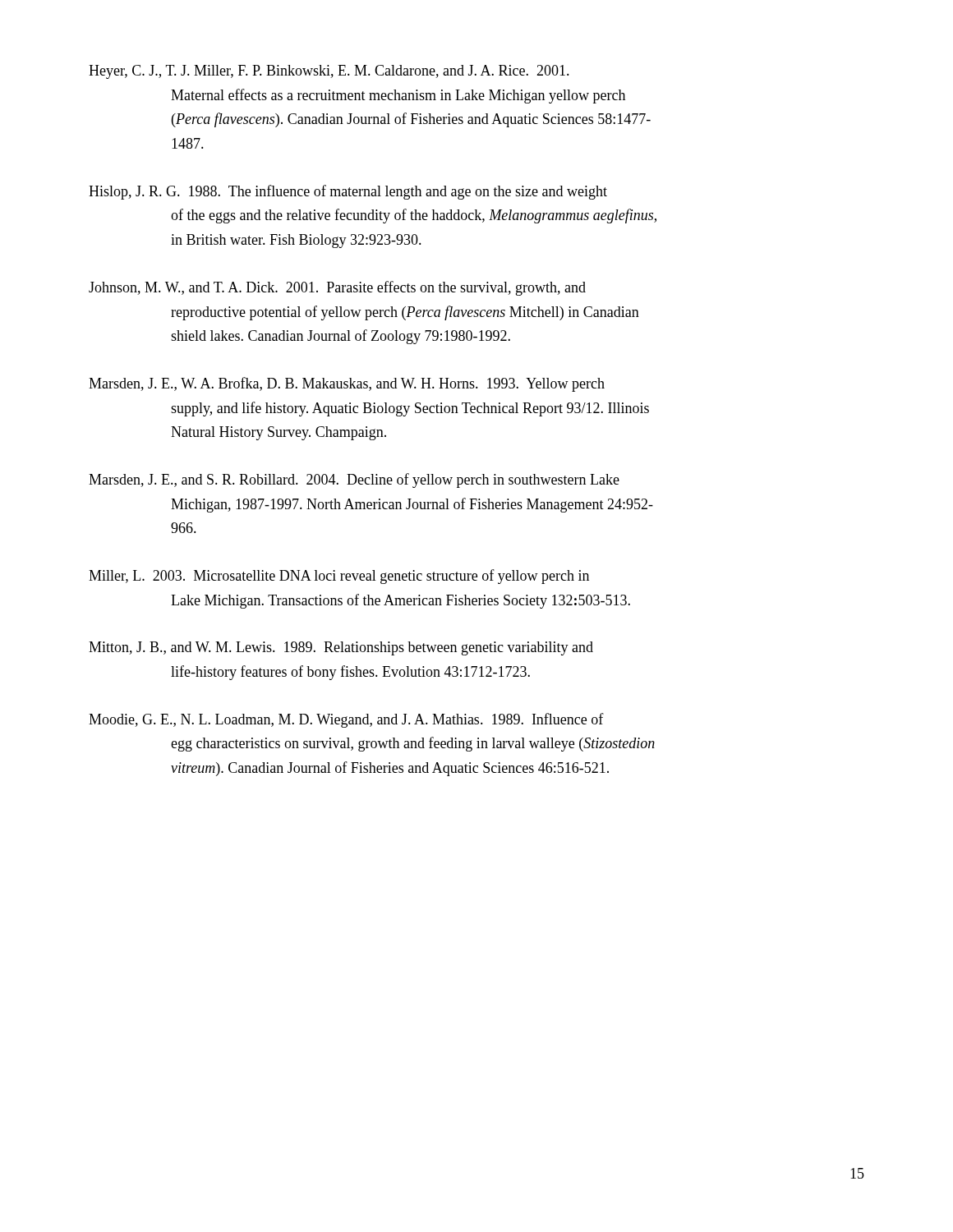Screen dimensions: 1232x953
Task: Where is the passage that starts "Hislop, J. R. G. 1988. The"?
Action: (476, 216)
